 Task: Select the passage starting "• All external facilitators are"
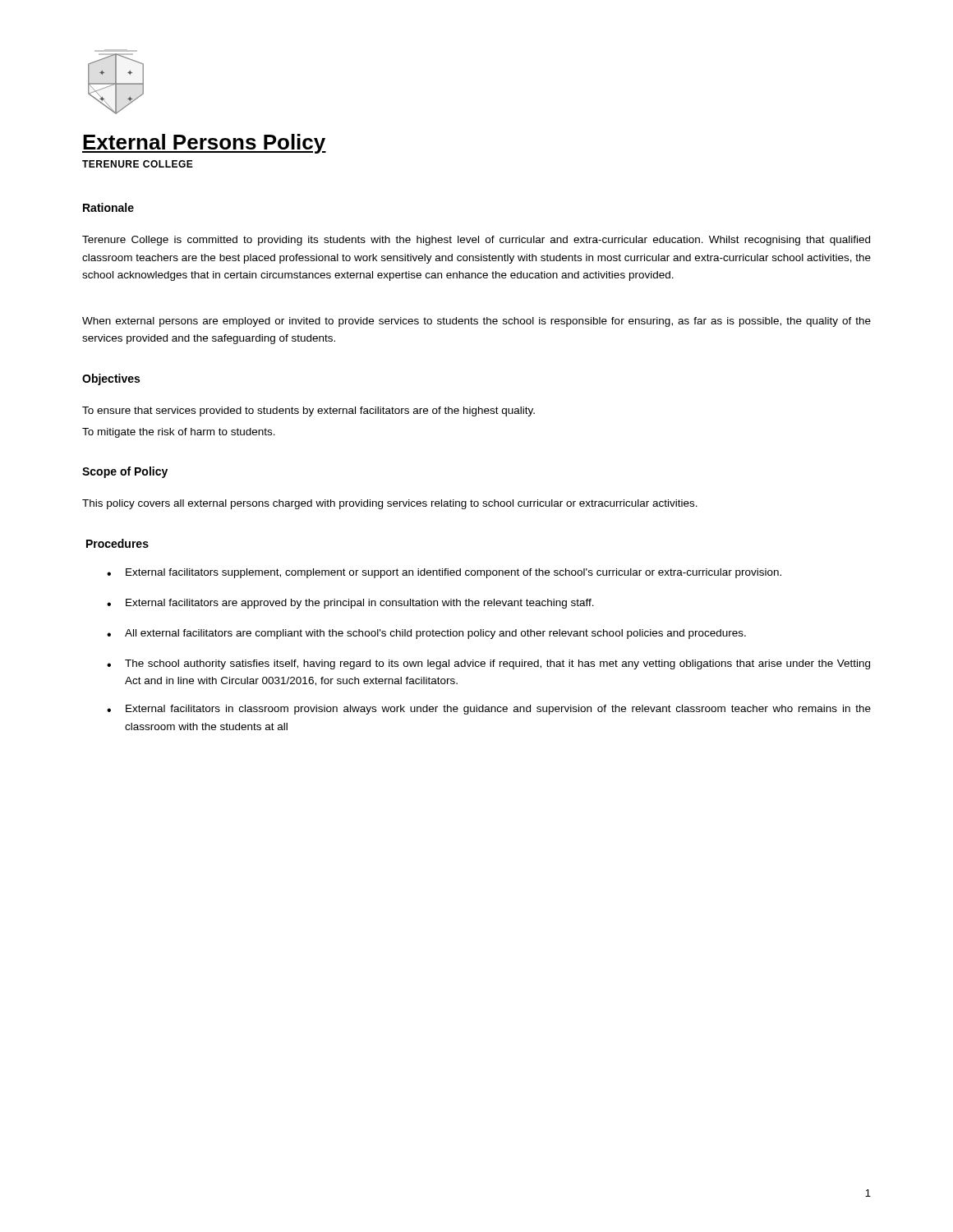[489, 634]
